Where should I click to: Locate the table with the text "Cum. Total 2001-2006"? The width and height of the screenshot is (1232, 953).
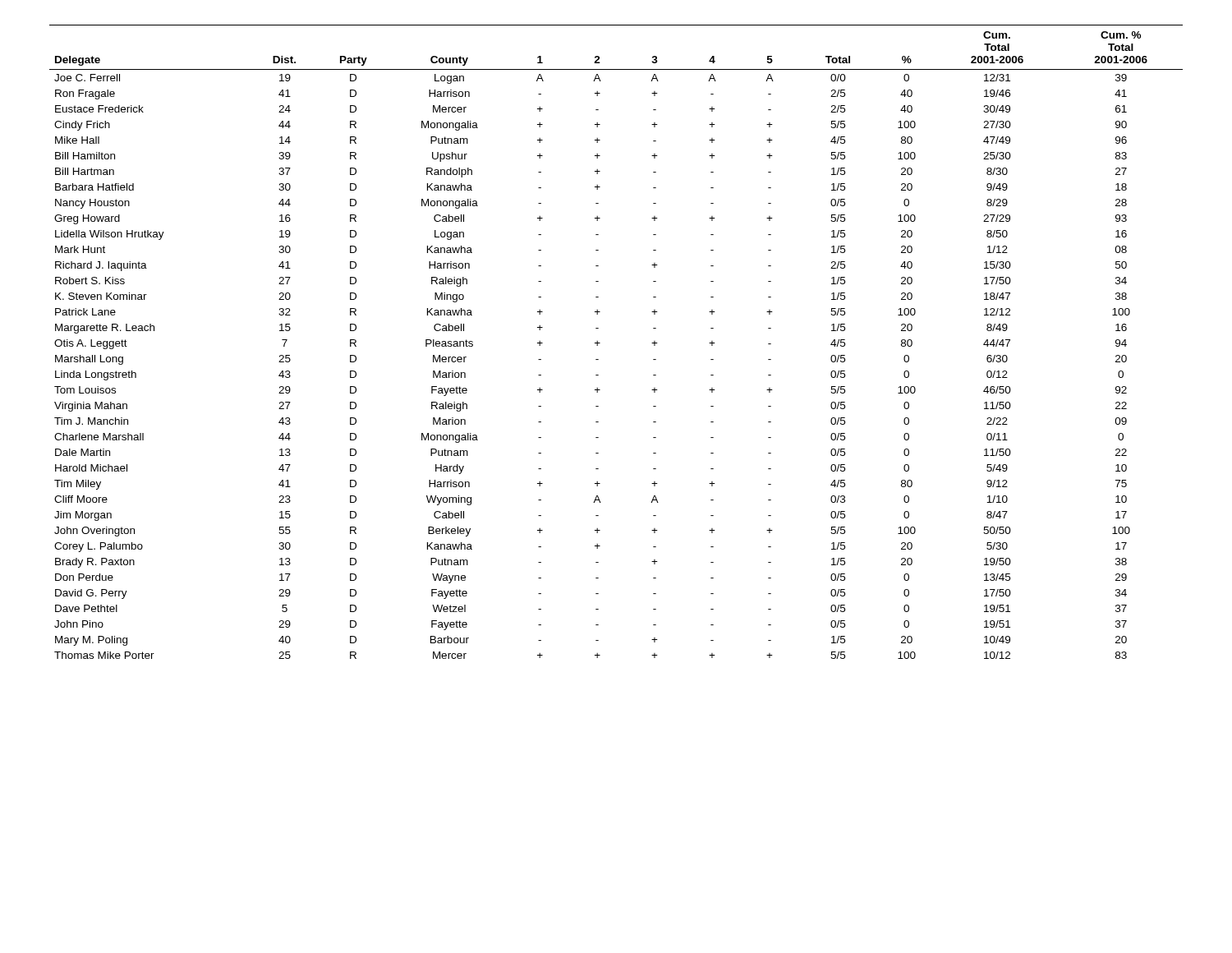[616, 344]
